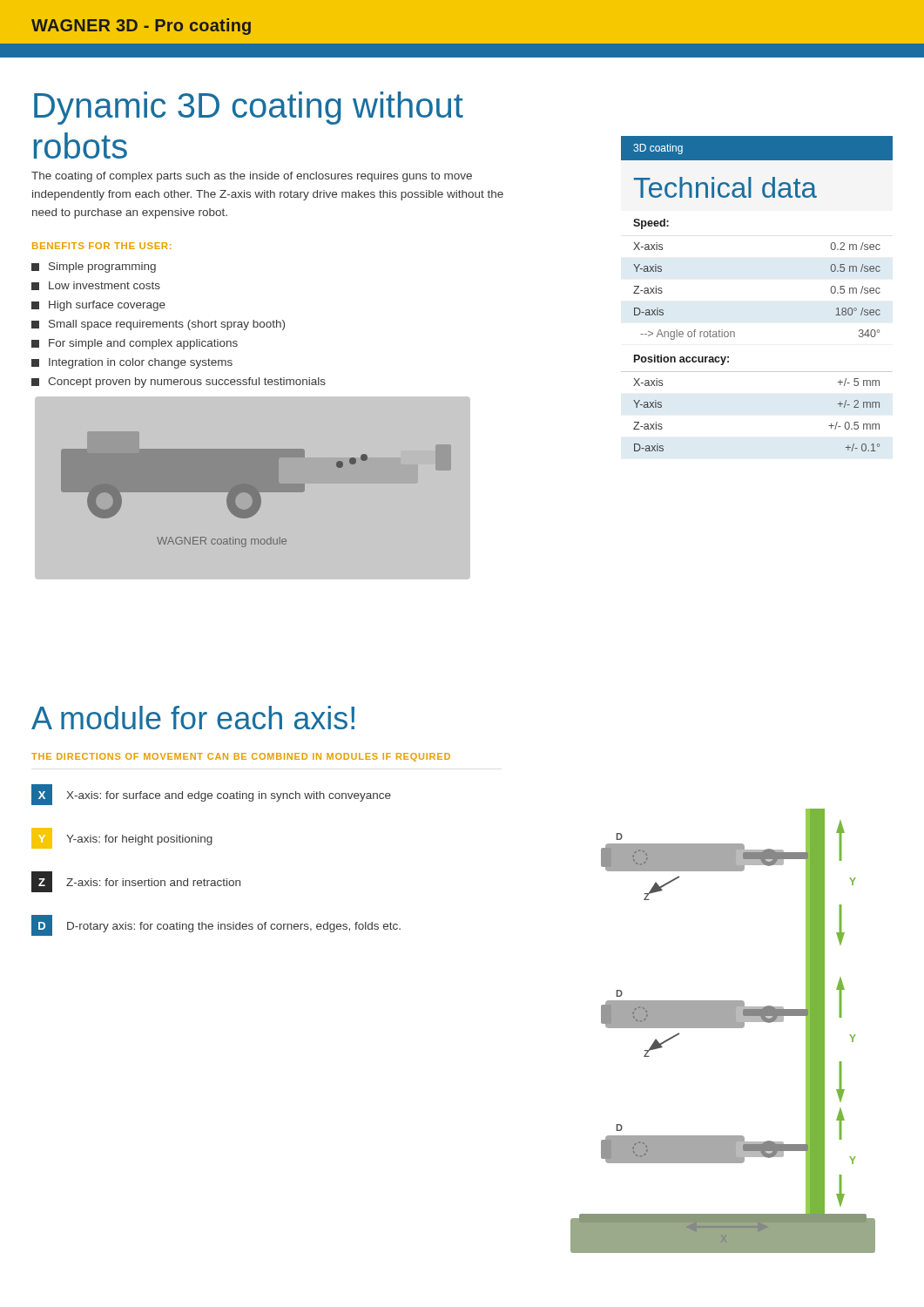Image resolution: width=924 pixels, height=1307 pixels.
Task: Find the text starting "BENEFITS FOR THE USER:"
Action: point(102,246)
